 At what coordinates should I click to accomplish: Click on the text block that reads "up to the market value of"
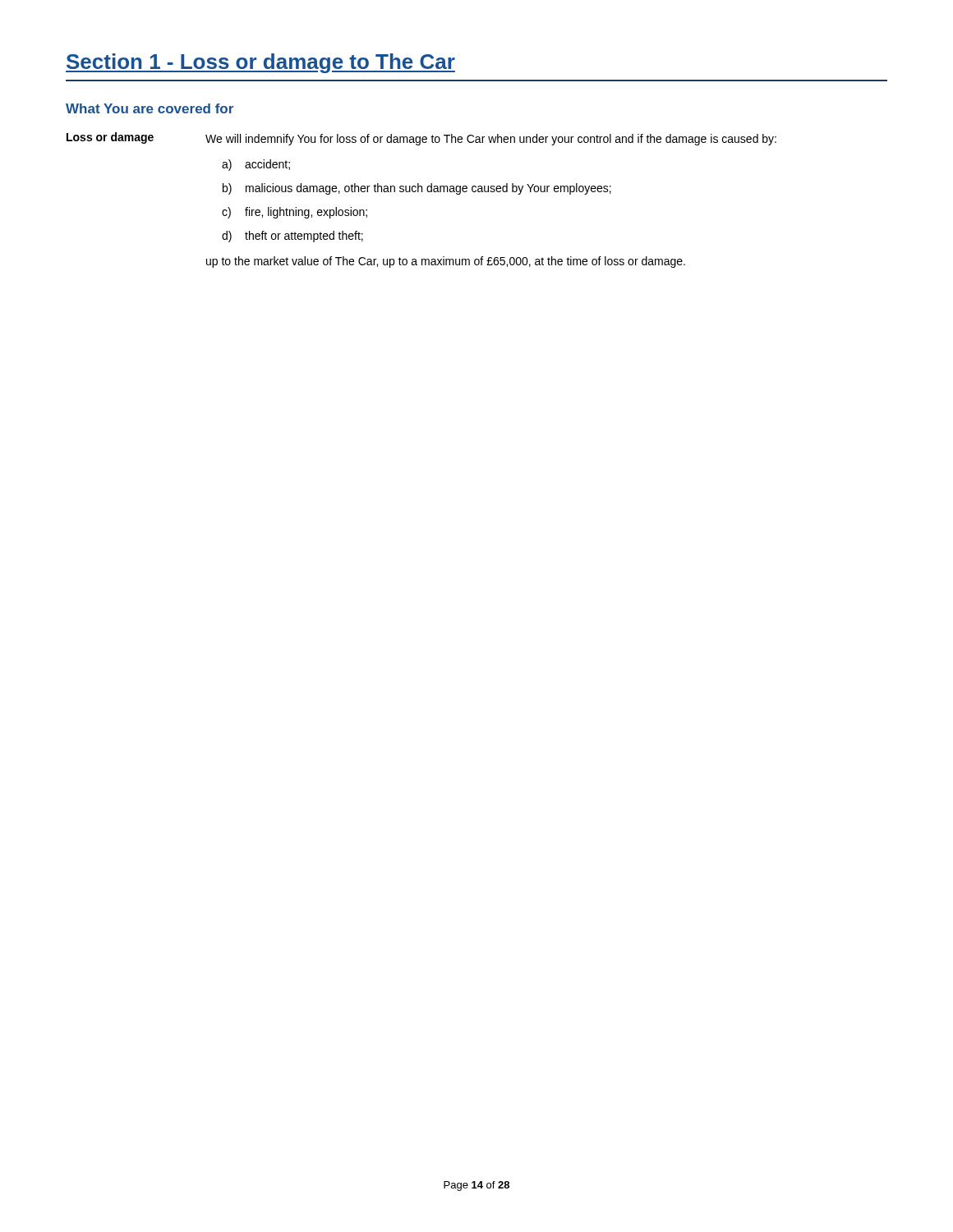546,262
